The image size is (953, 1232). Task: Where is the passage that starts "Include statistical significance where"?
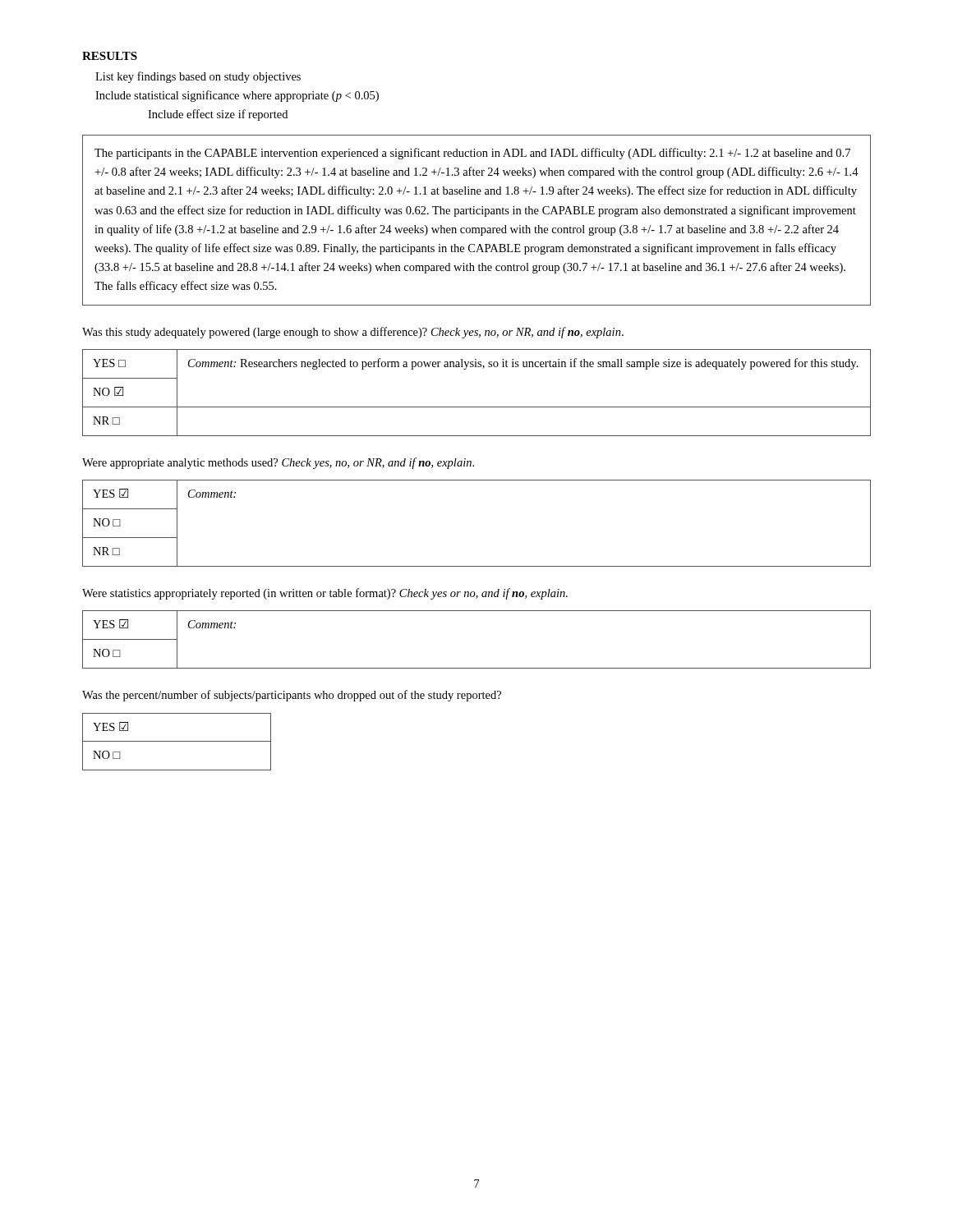coord(237,95)
